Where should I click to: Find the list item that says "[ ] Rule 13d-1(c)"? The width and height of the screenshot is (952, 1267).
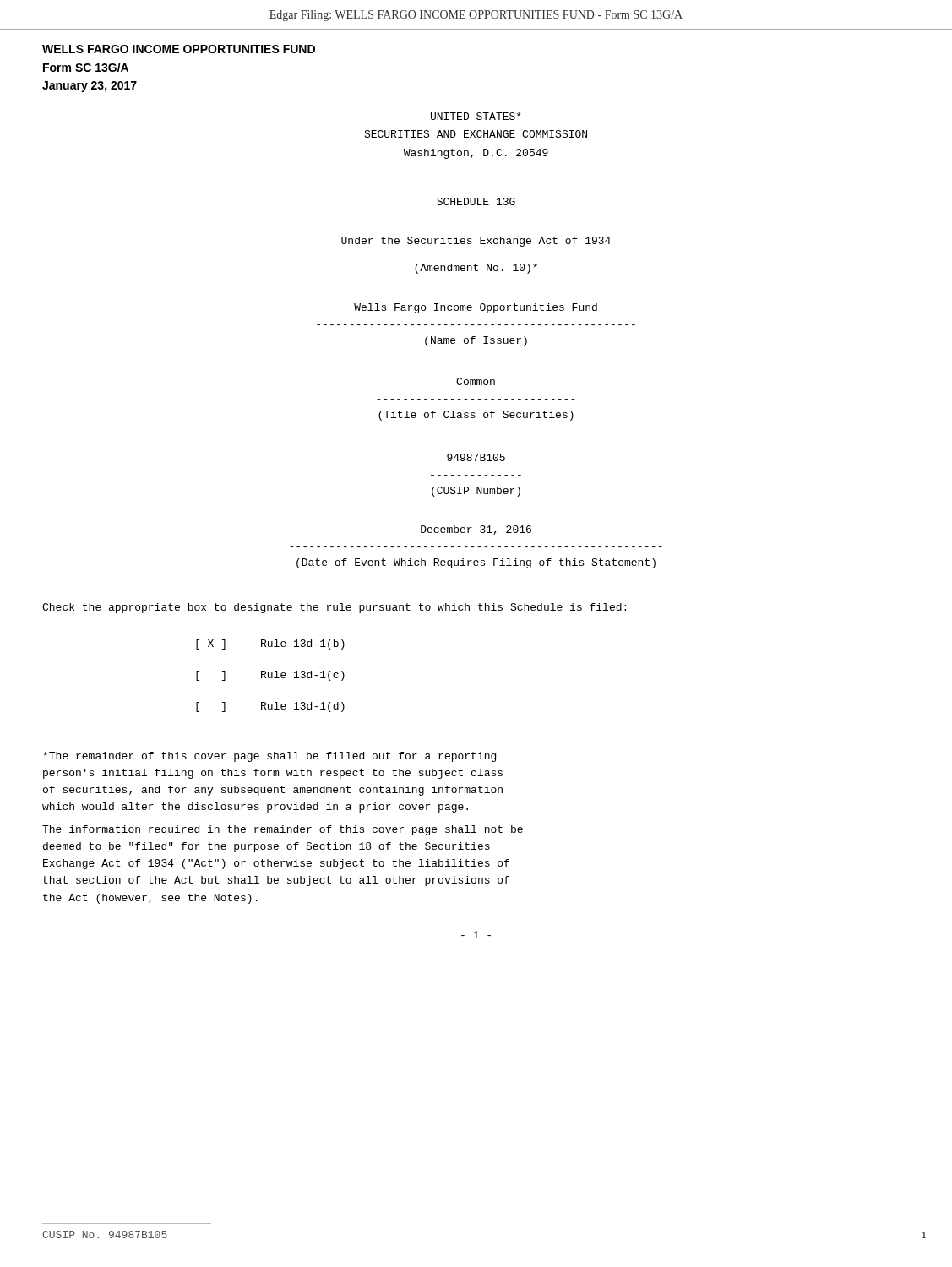(270, 675)
